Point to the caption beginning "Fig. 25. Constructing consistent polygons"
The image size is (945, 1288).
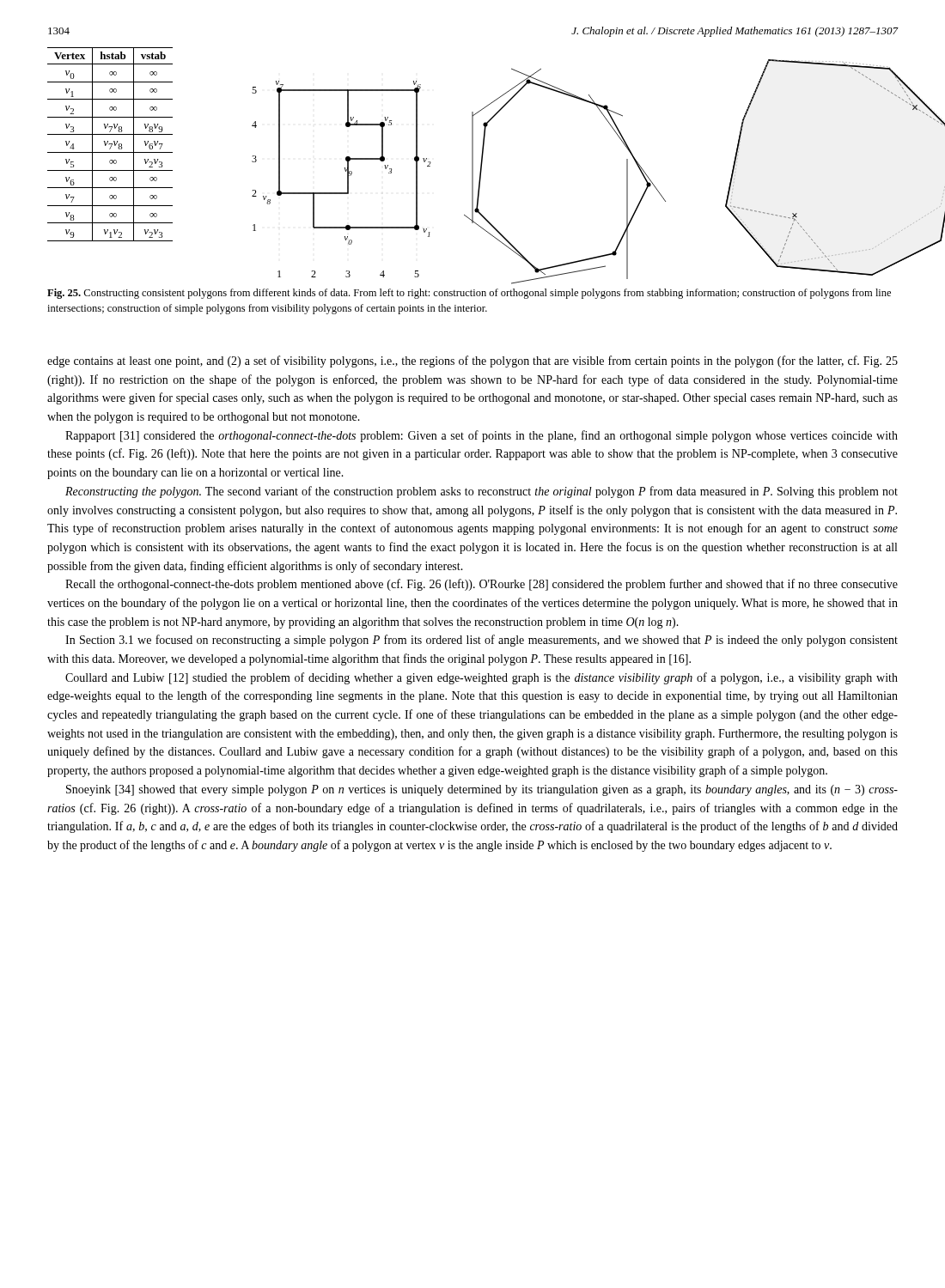(469, 301)
